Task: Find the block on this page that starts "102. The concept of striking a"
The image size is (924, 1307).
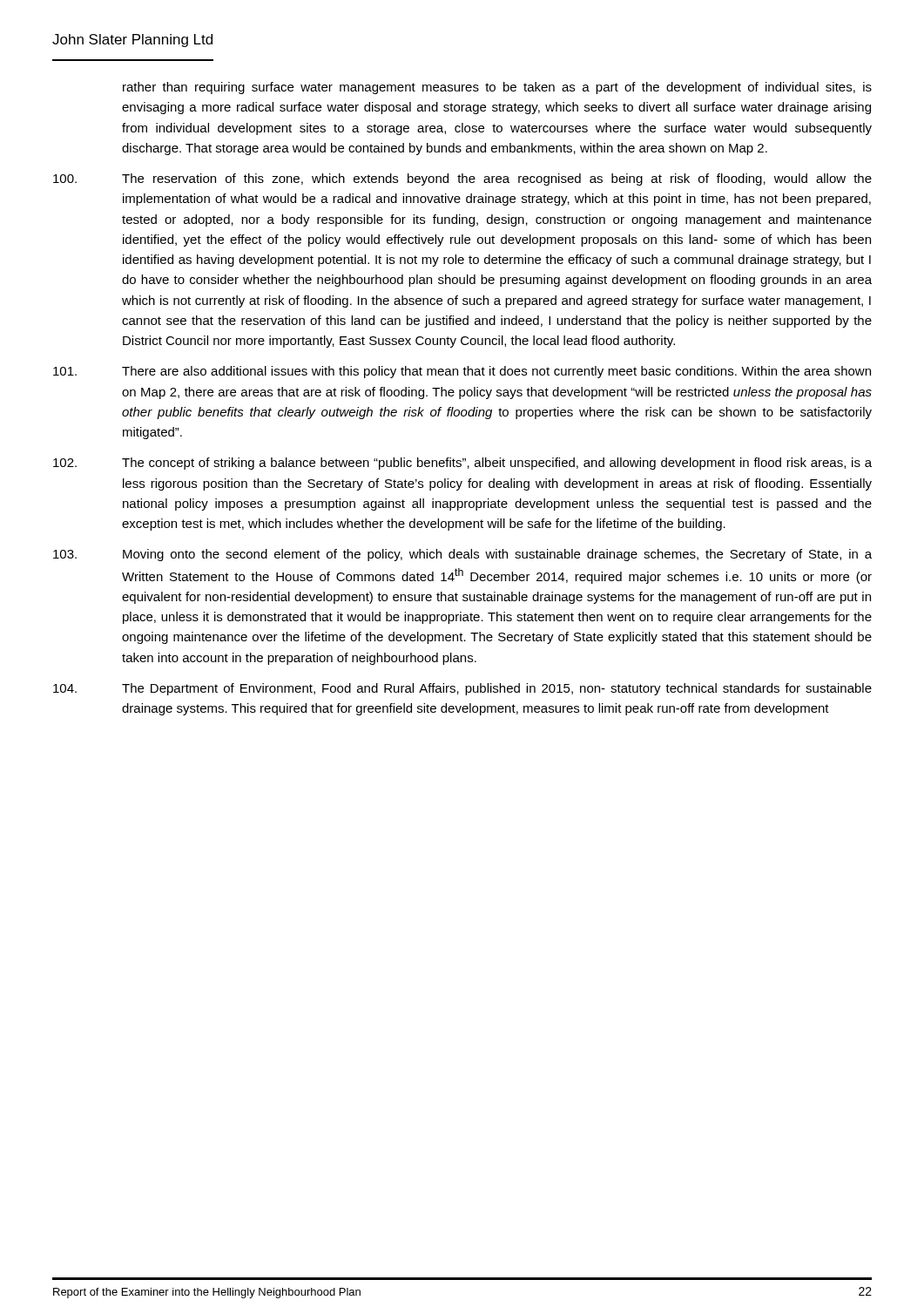Action: pyautogui.click(x=462, y=493)
